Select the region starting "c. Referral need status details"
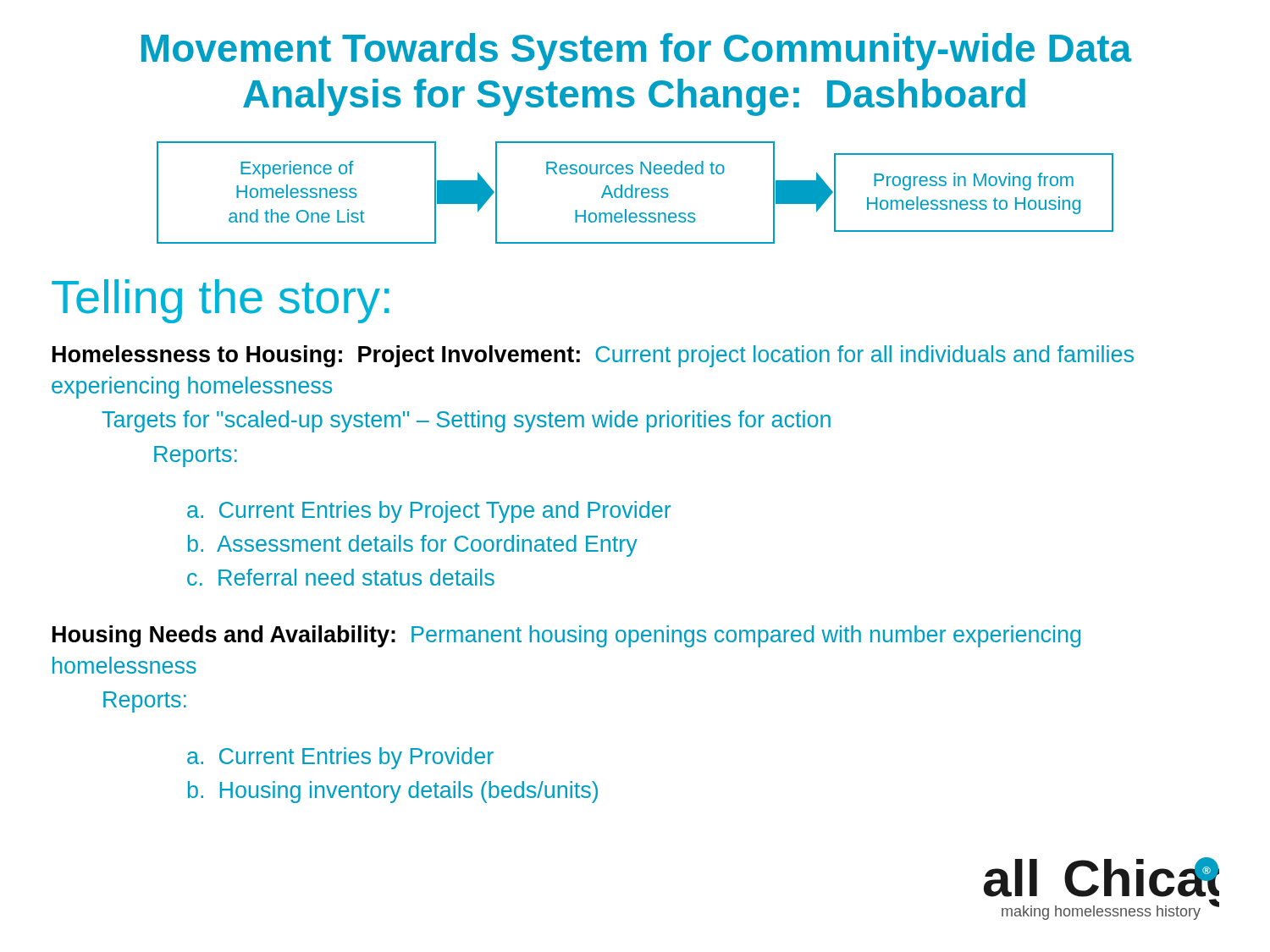Viewport: 1270px width, 952px height. pos(341,578)
